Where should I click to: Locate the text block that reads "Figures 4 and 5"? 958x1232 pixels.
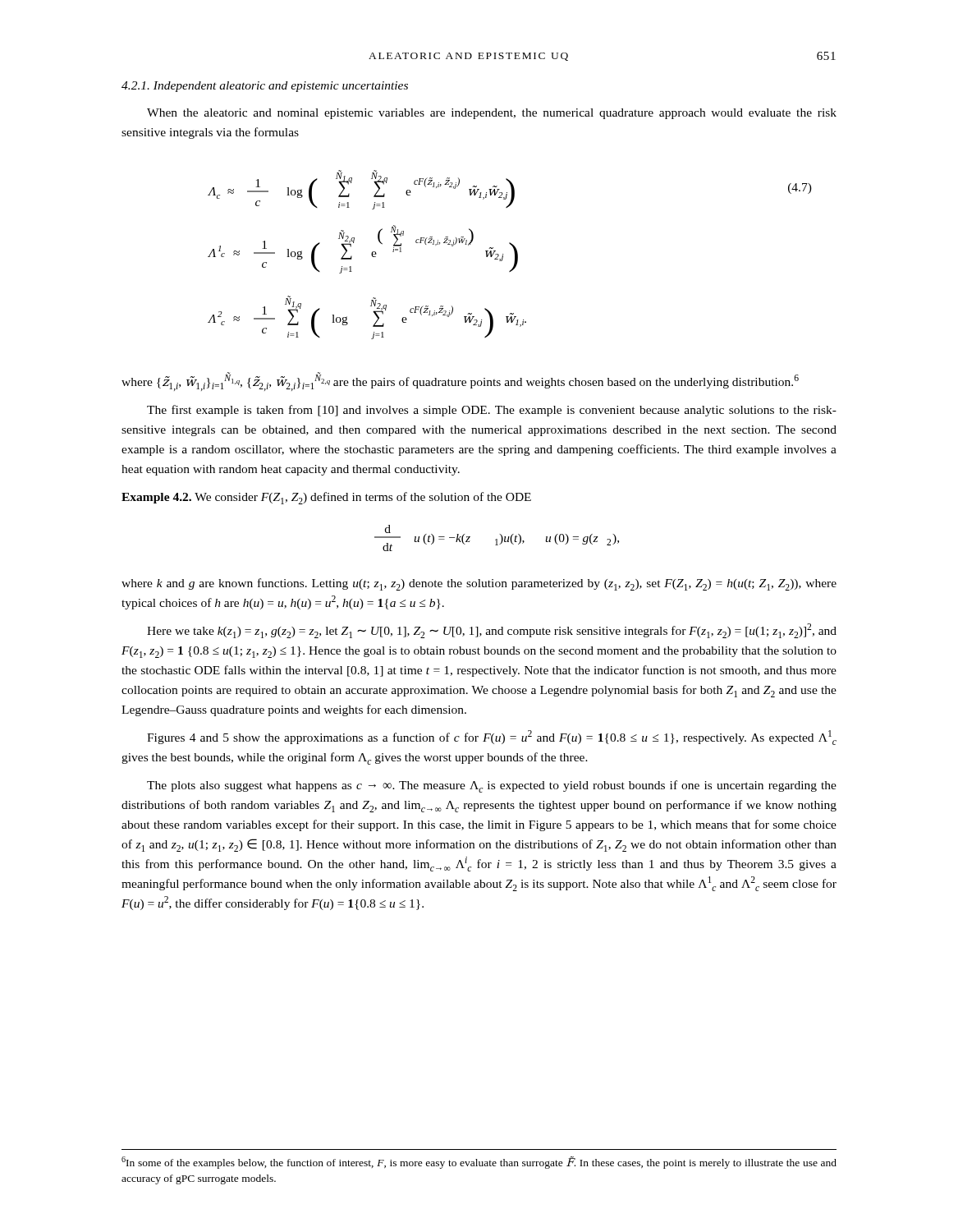click(x=479, y=748)
